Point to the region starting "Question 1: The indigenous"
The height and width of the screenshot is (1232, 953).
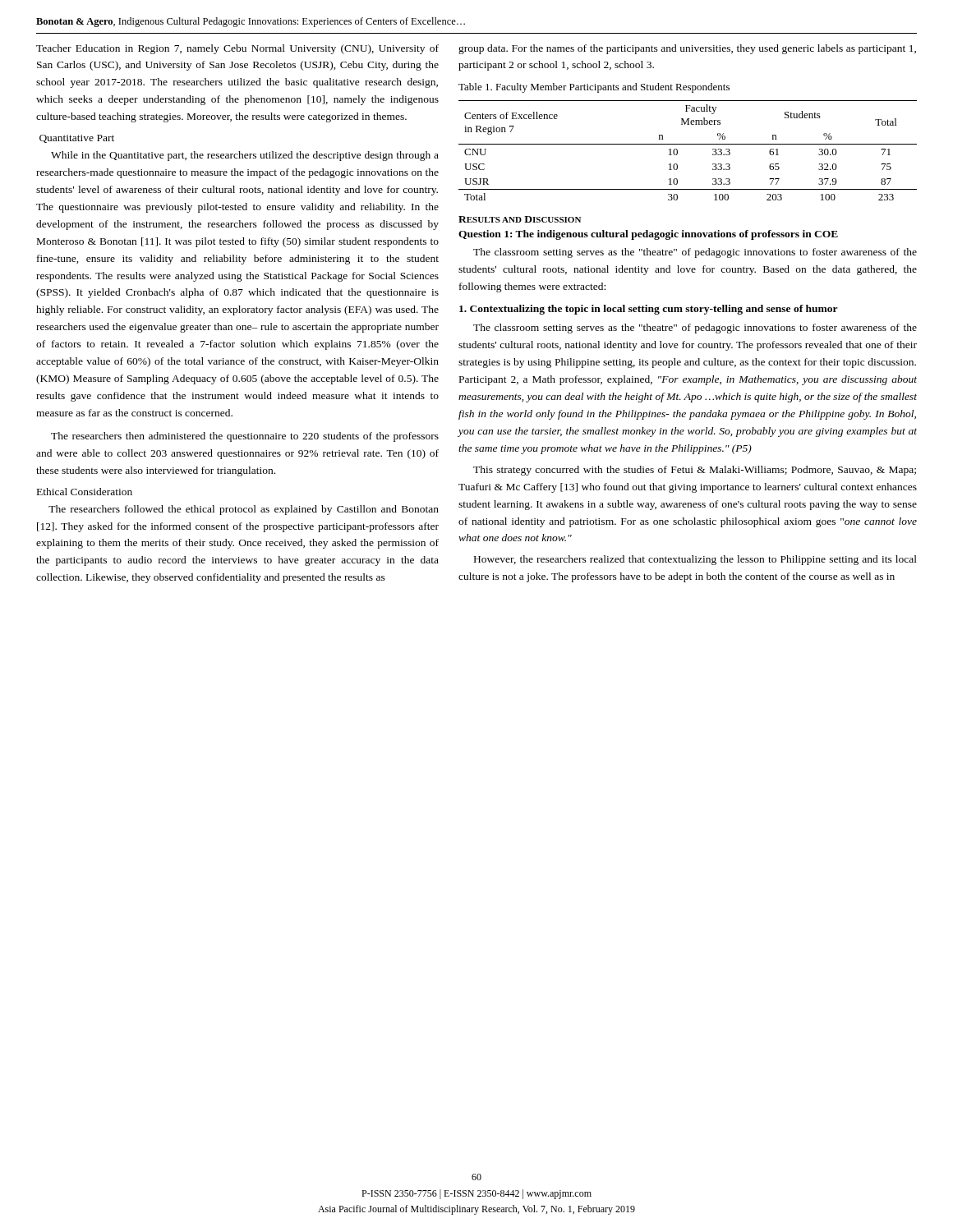tap(688, 234)
